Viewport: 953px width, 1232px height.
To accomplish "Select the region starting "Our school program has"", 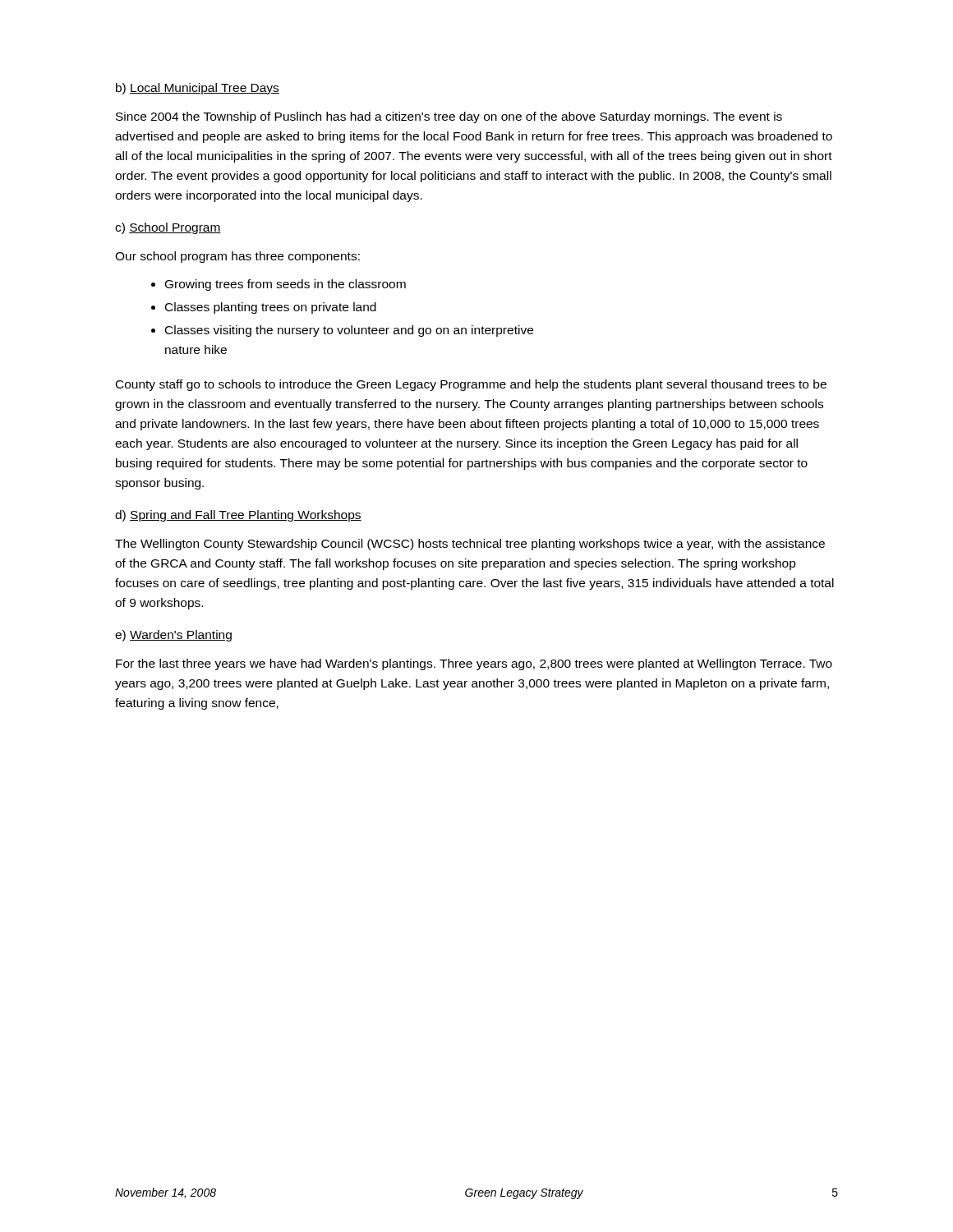I will 238,256.
